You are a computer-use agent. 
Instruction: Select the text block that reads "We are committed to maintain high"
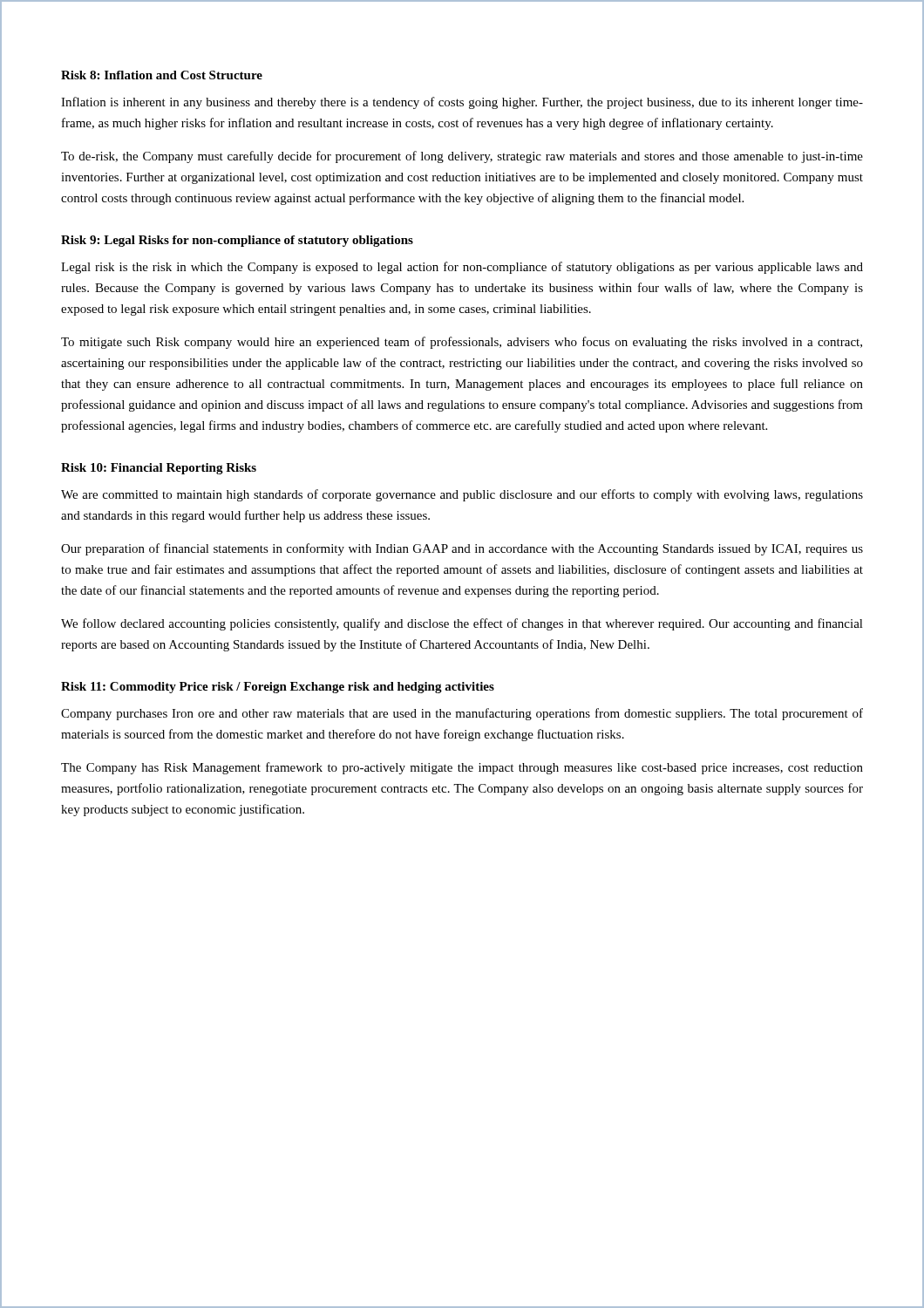click(x=462, y=505)
